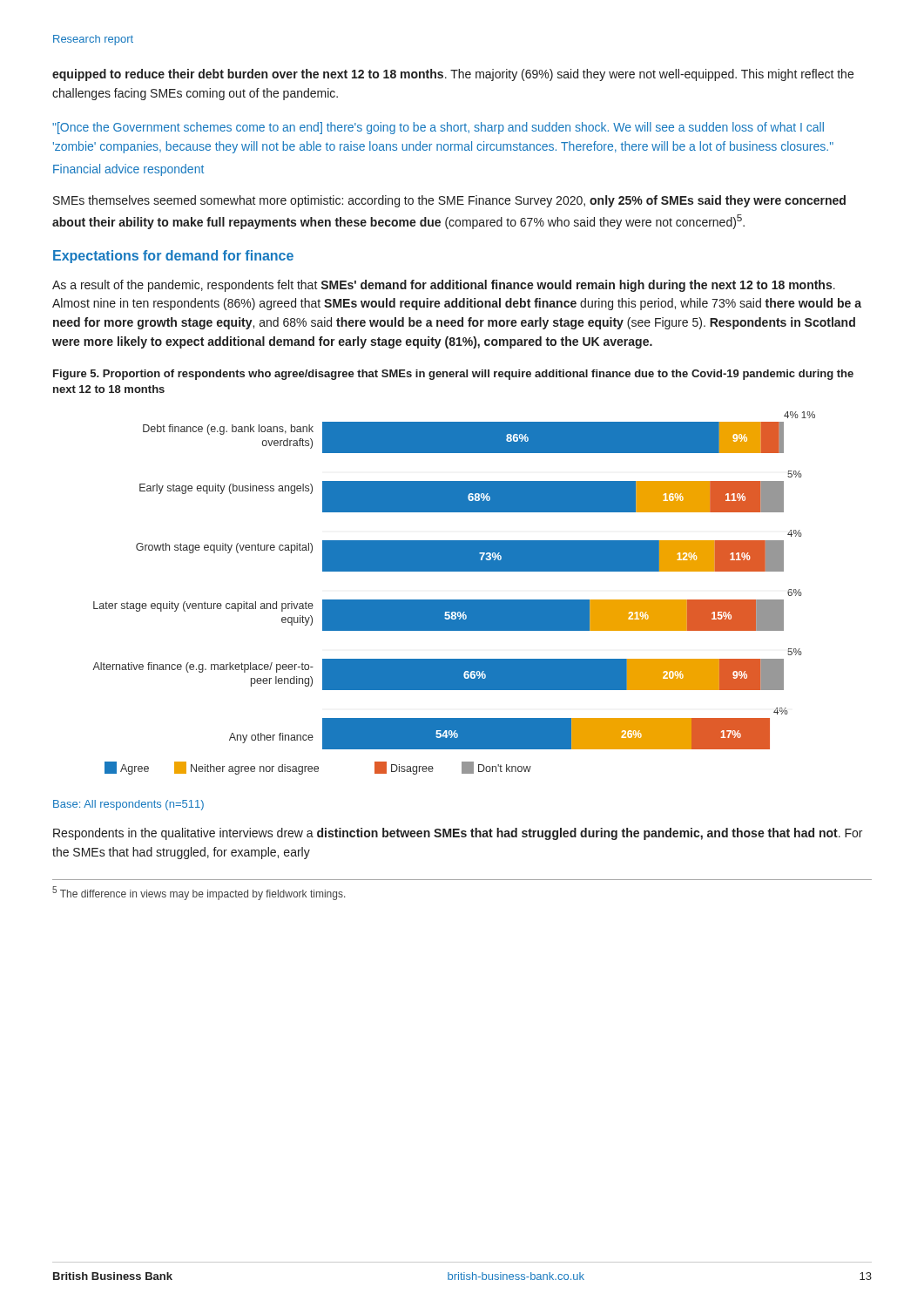This screenshot has width=924, height=1307.
Task: Locate a stacked bar chart
Action: tap(462, 599)
